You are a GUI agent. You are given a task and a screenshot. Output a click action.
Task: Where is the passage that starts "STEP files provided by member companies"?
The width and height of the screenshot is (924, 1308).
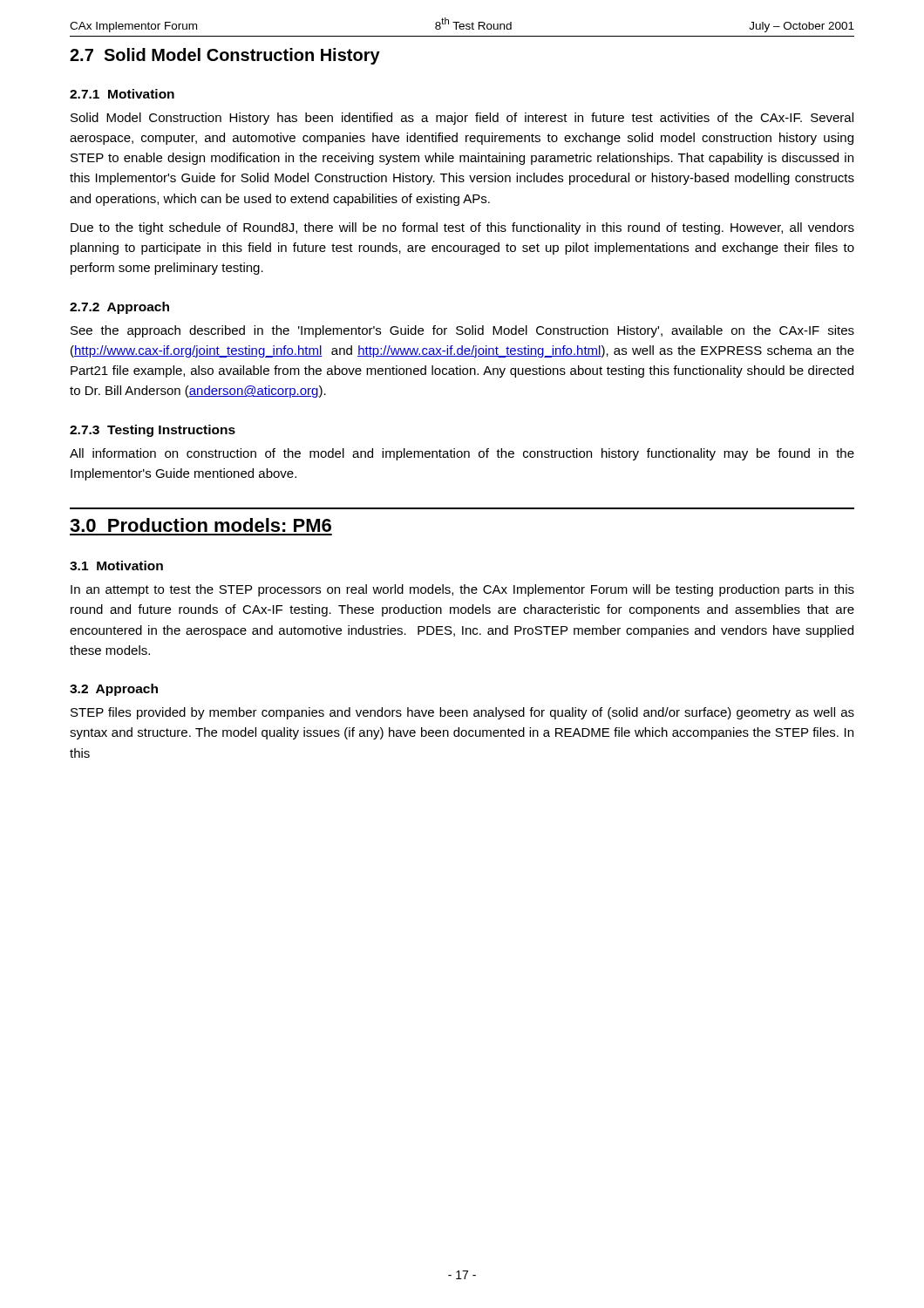pos(462,732)
